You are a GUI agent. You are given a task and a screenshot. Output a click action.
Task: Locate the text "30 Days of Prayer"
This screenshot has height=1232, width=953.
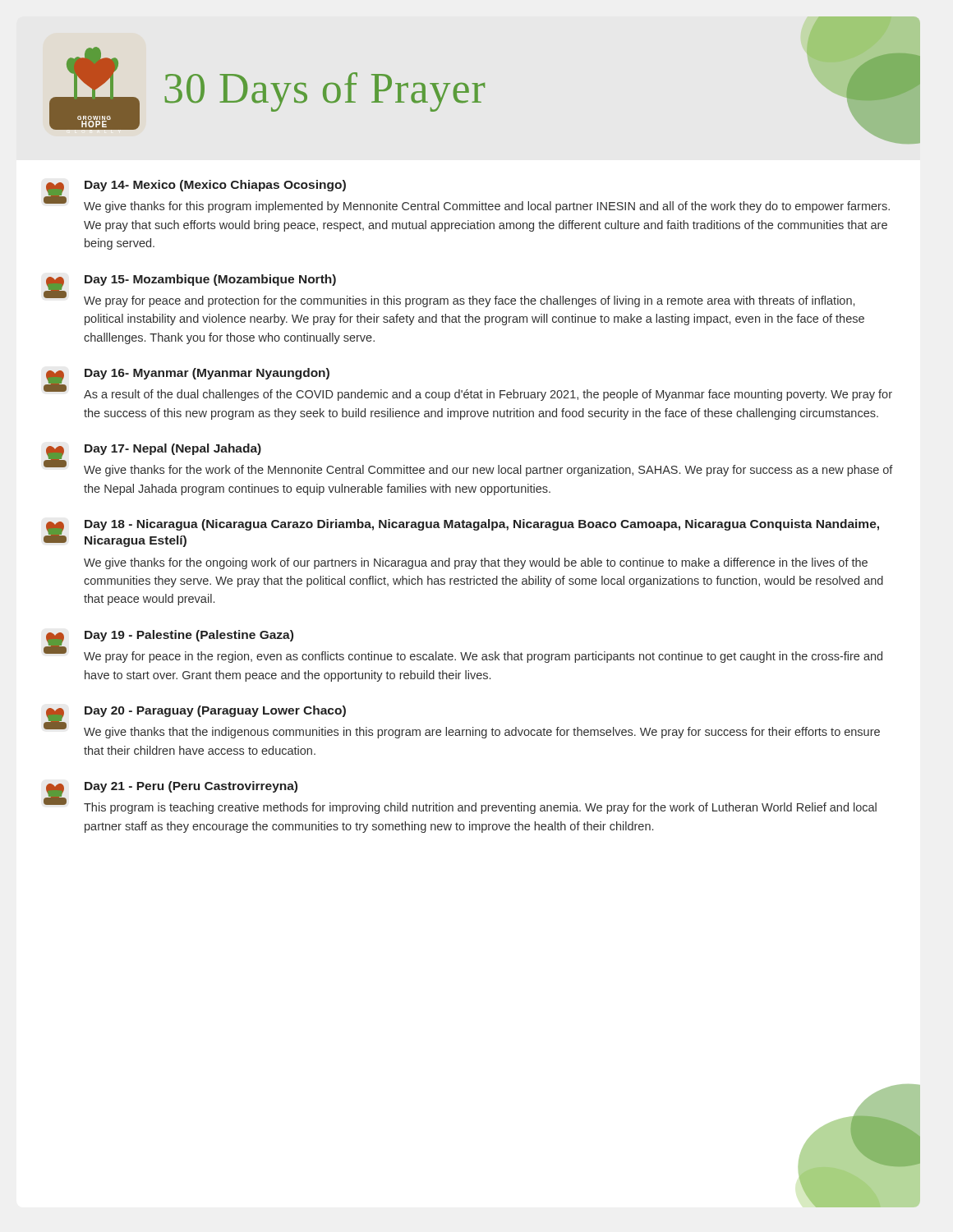pyautogui.click(x=324, y=89)
